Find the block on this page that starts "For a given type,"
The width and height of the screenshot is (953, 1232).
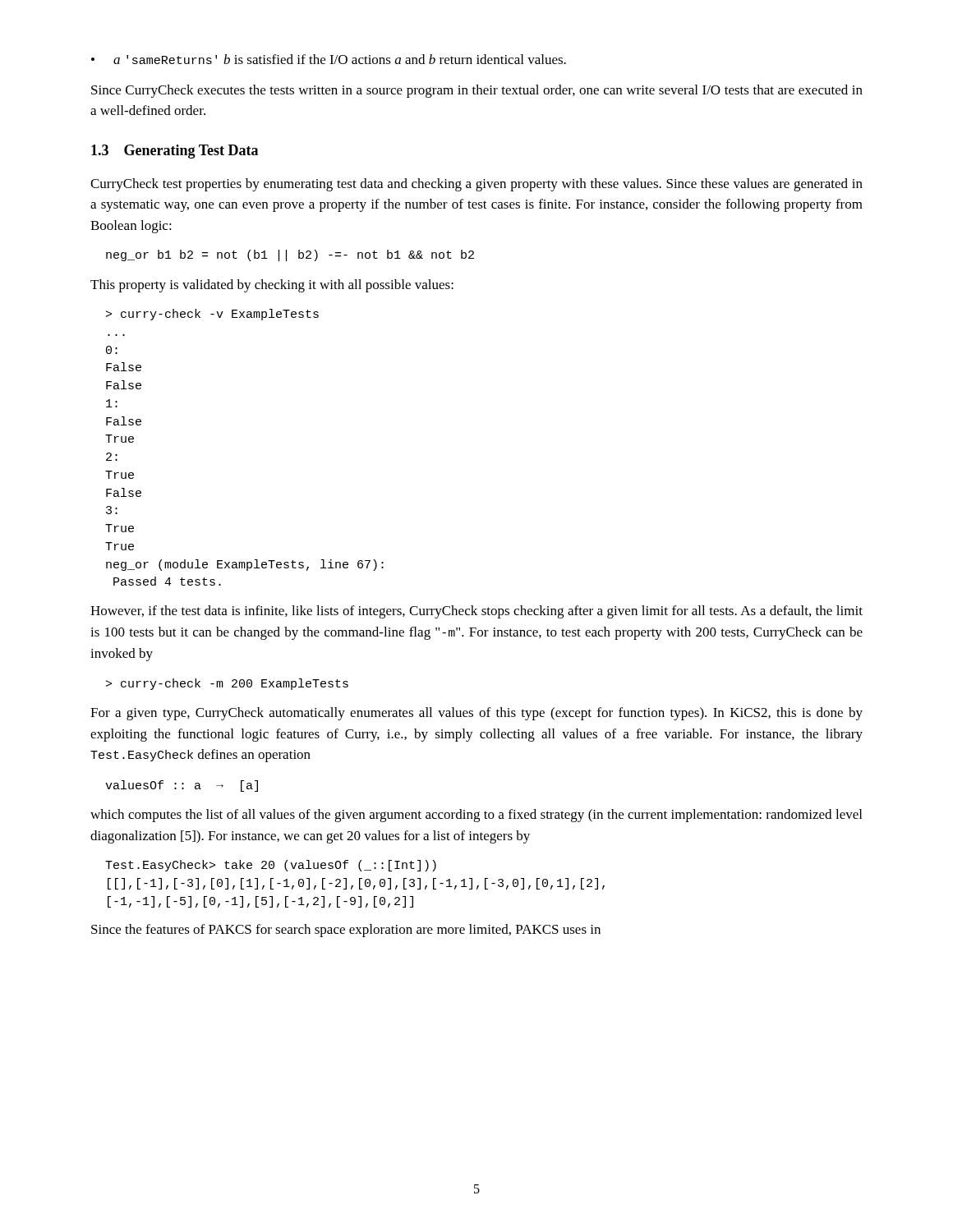click(x=476, y=734)
